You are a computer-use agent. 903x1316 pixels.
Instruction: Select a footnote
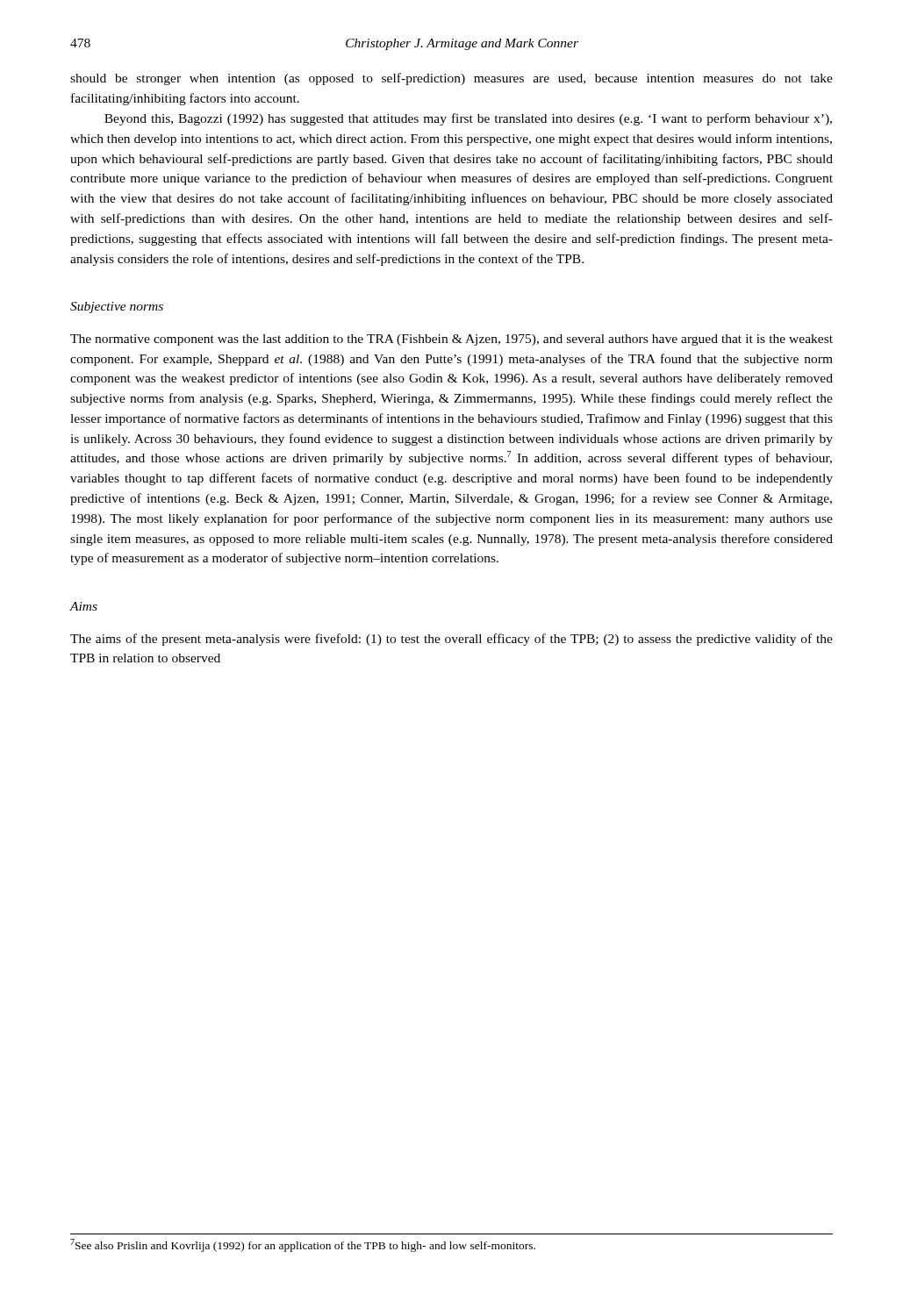click(x=303, y=1244)
